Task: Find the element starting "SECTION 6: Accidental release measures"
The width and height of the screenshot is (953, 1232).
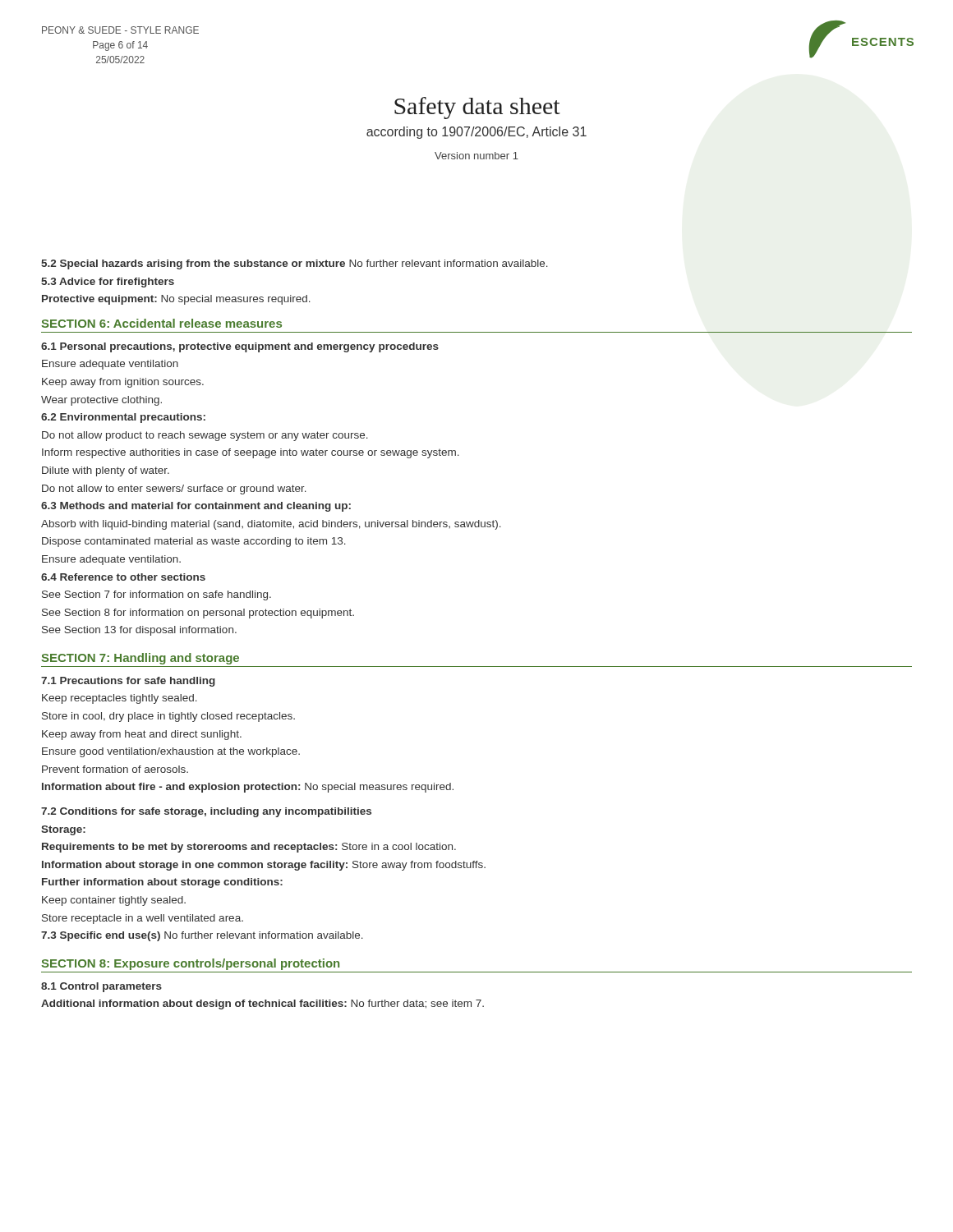Action: point(162,323)
